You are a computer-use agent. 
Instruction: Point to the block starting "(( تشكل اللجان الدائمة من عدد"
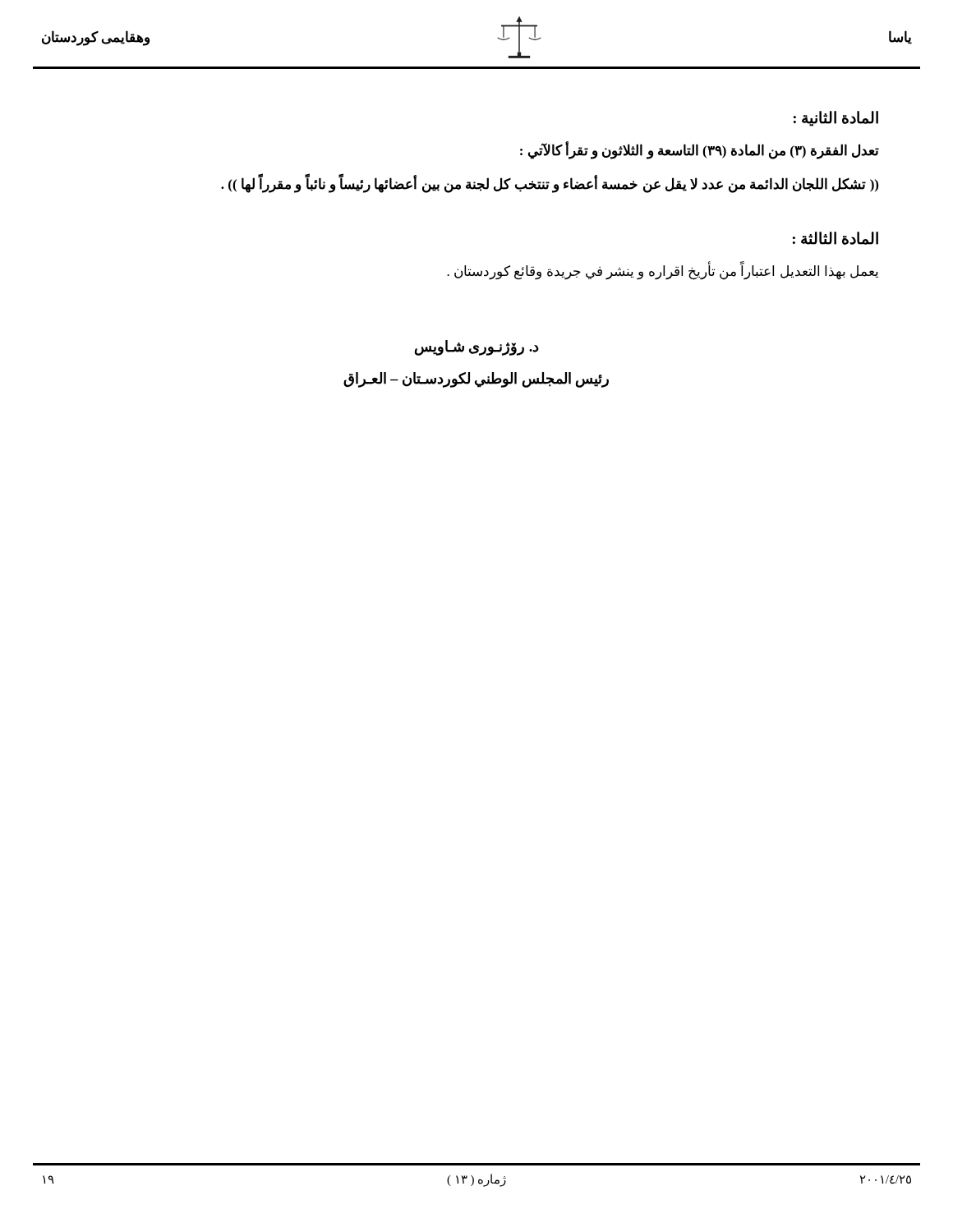point(550,184)
